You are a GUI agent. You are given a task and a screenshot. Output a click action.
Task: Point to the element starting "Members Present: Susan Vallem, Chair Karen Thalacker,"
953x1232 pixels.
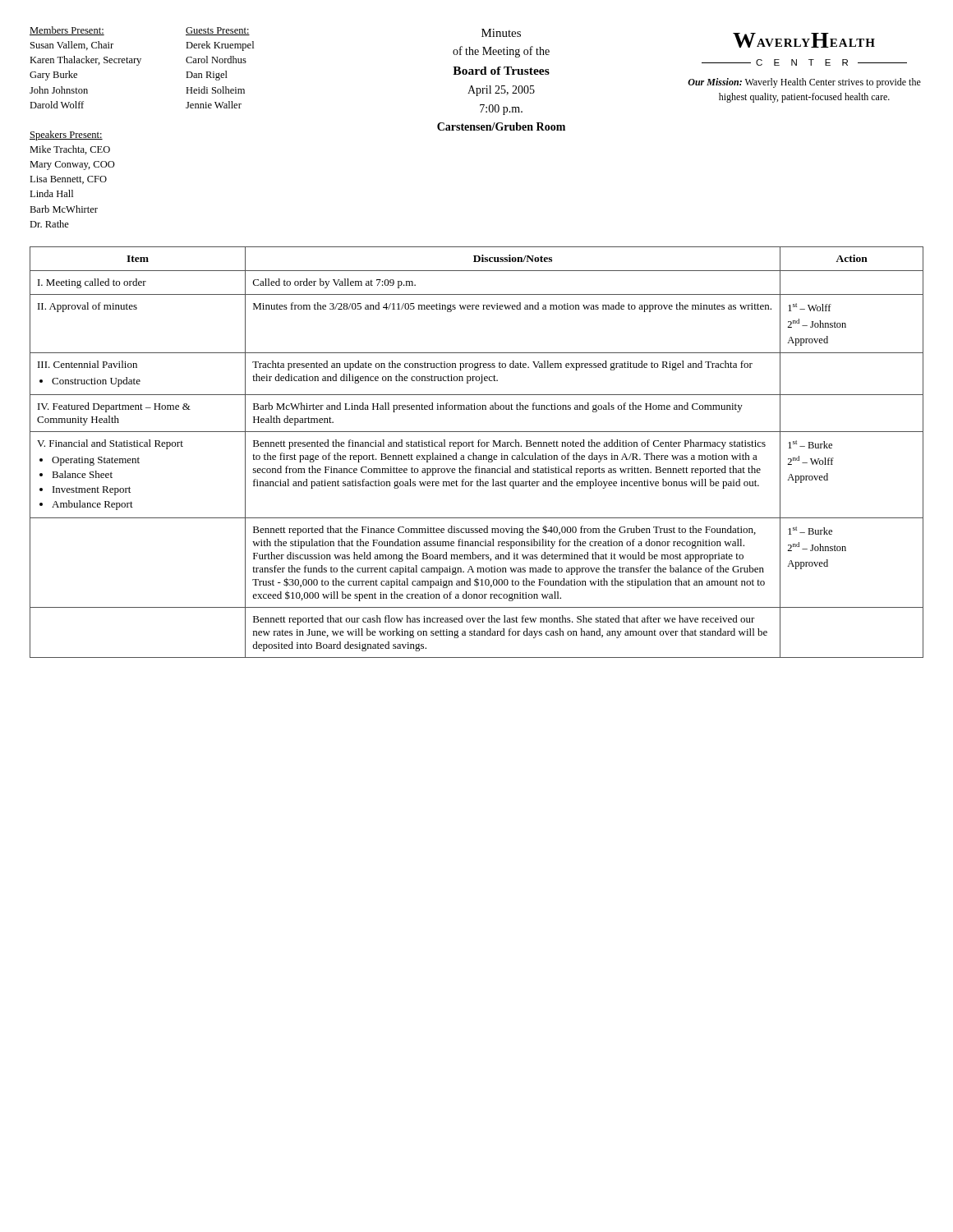click(108, 127)
